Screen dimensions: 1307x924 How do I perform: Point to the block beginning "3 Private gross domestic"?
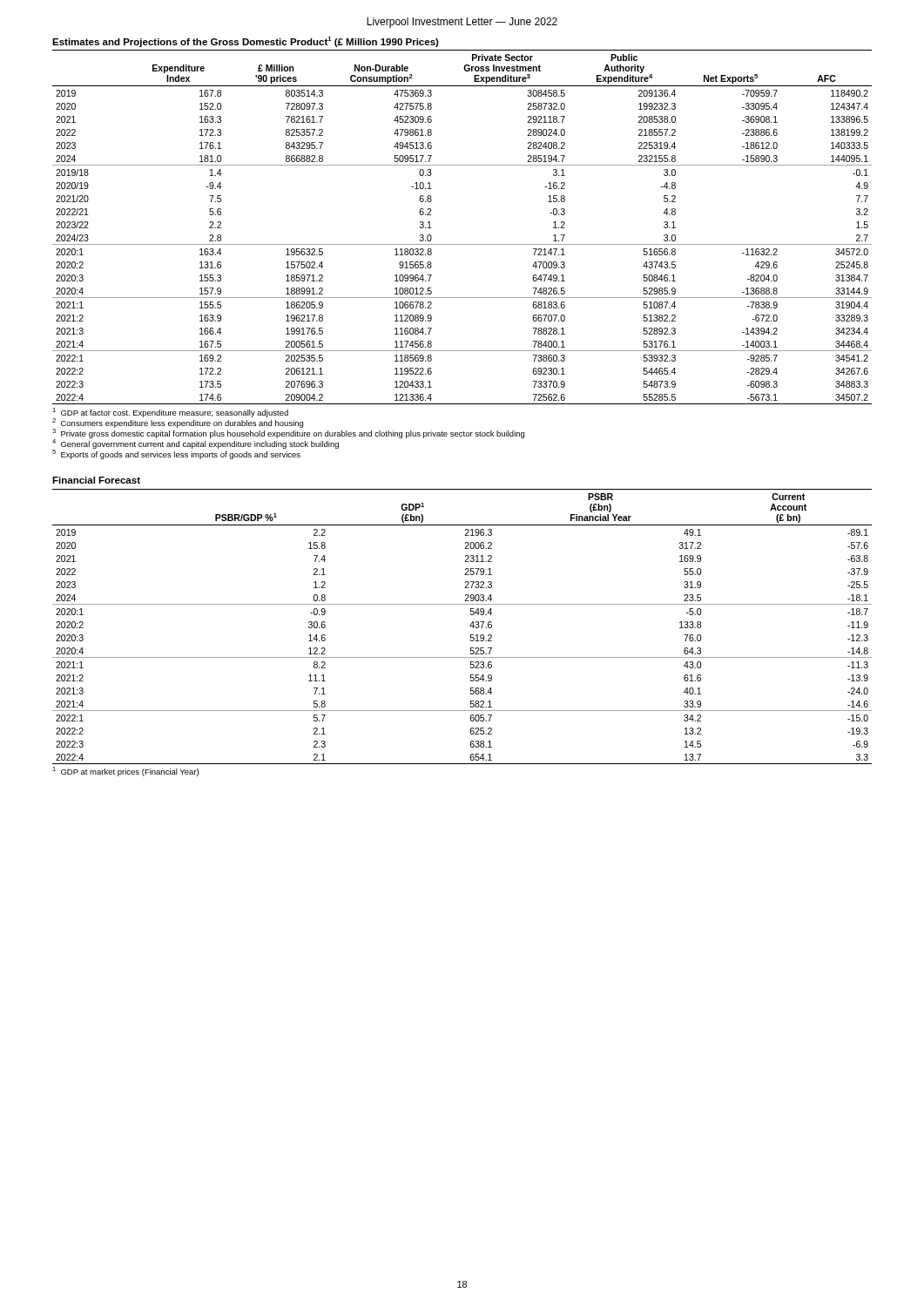pyautogui.click(x=289, y=433)
